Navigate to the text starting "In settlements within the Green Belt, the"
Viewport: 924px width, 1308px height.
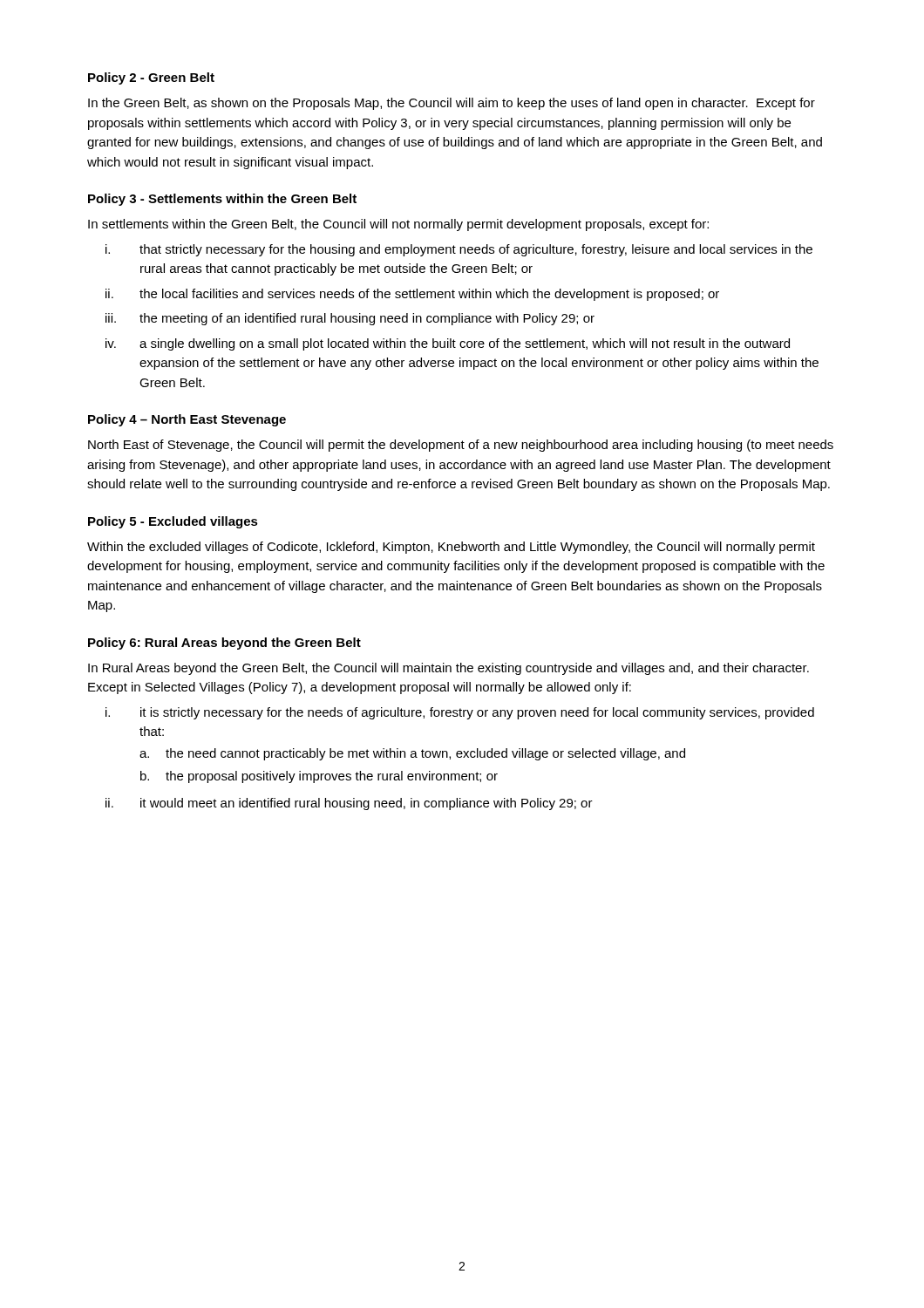coord(399,224)
